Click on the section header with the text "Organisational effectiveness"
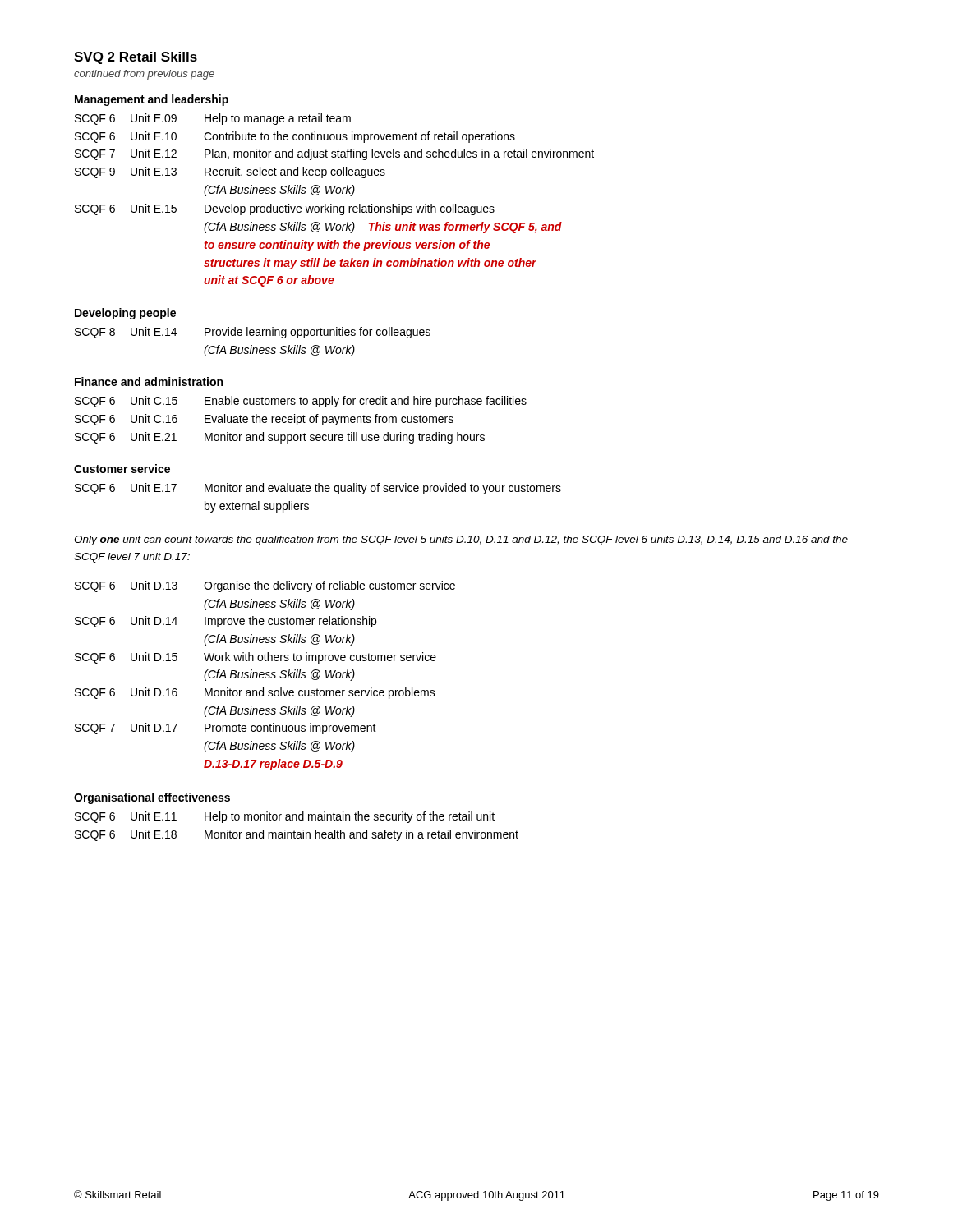The image size is (953, 1232). (x=152, y=798)
